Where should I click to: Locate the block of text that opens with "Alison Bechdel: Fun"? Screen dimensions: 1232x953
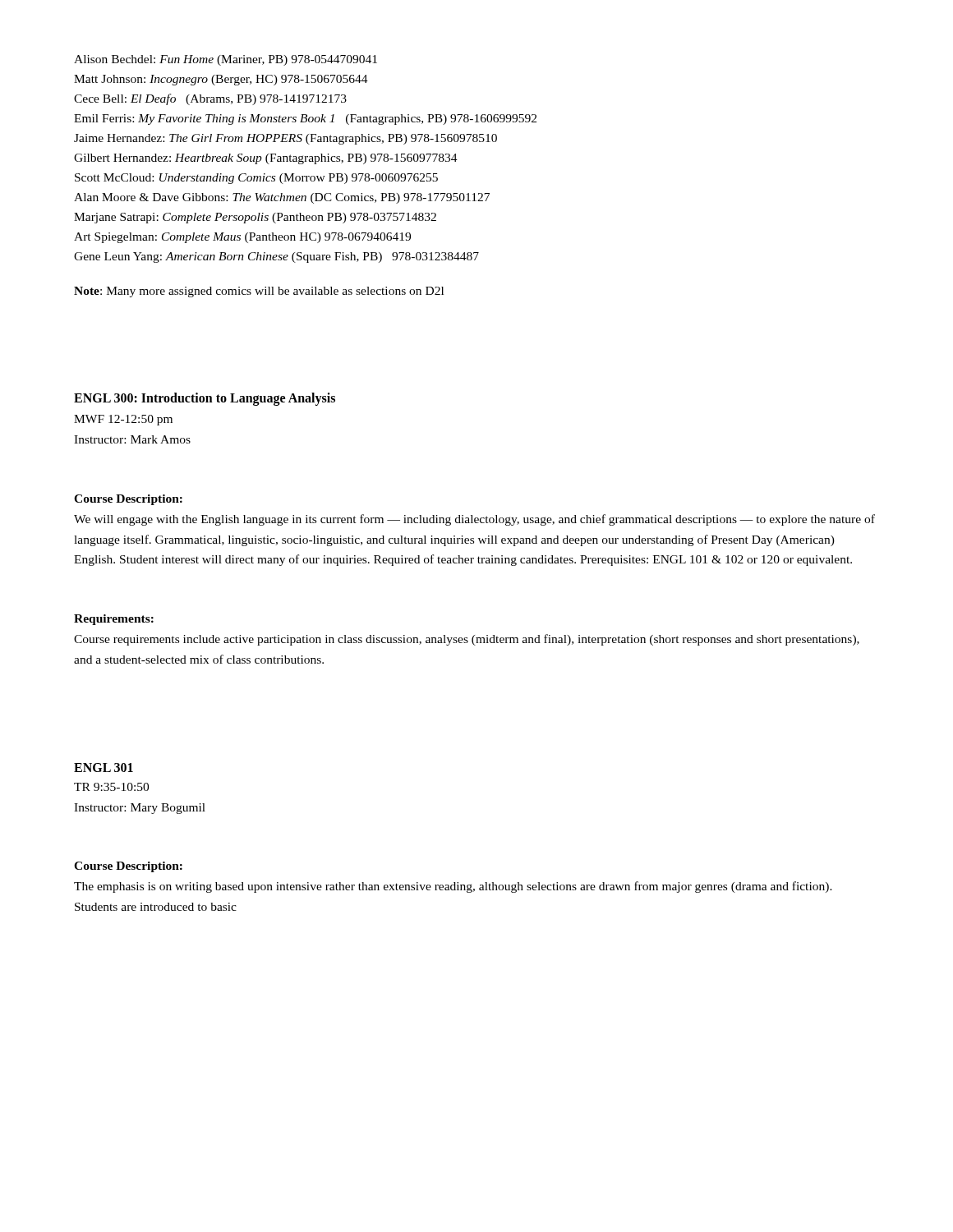(306, 157)
